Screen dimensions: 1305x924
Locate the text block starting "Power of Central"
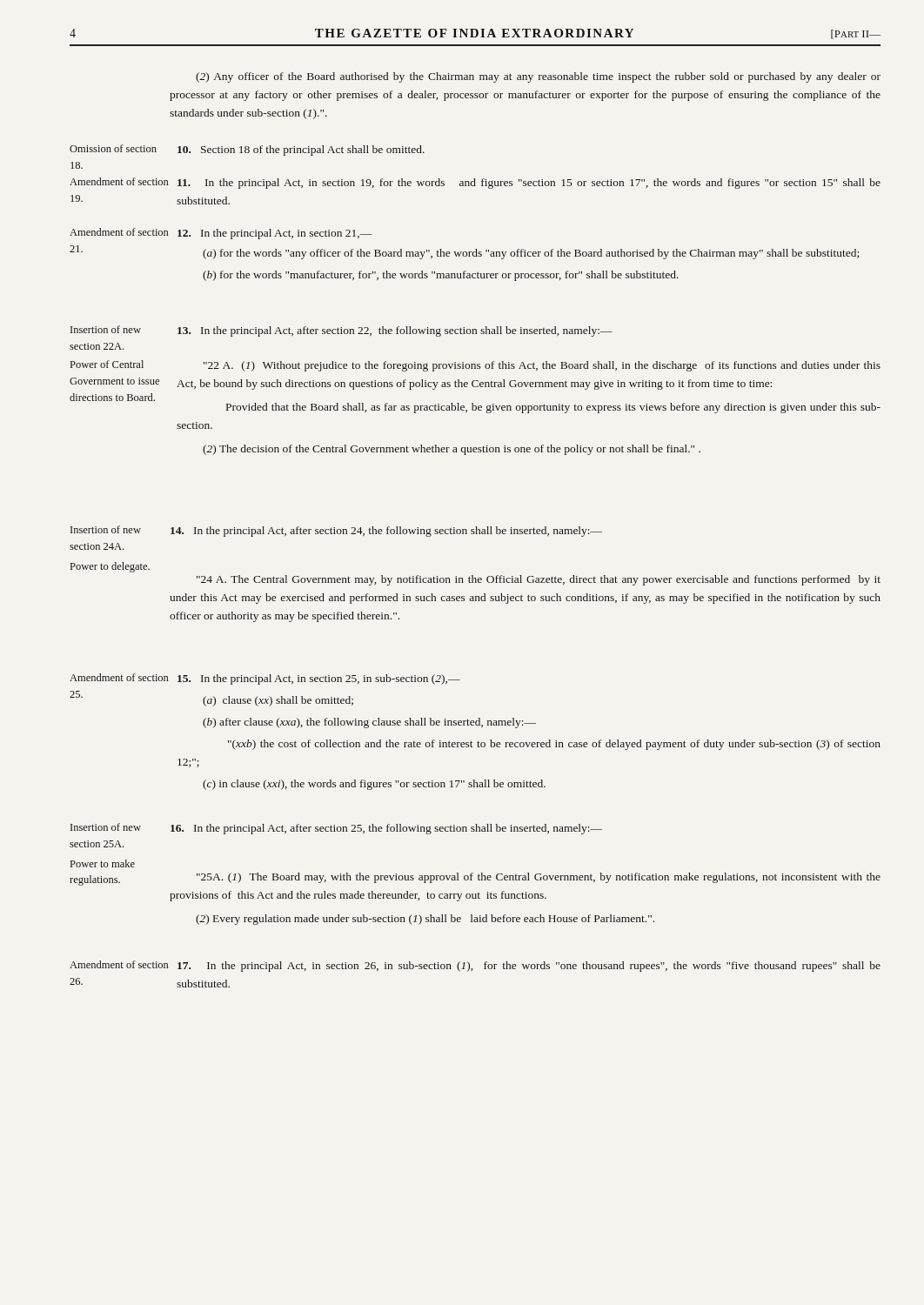pyautogui.click(x=115, y=381)
